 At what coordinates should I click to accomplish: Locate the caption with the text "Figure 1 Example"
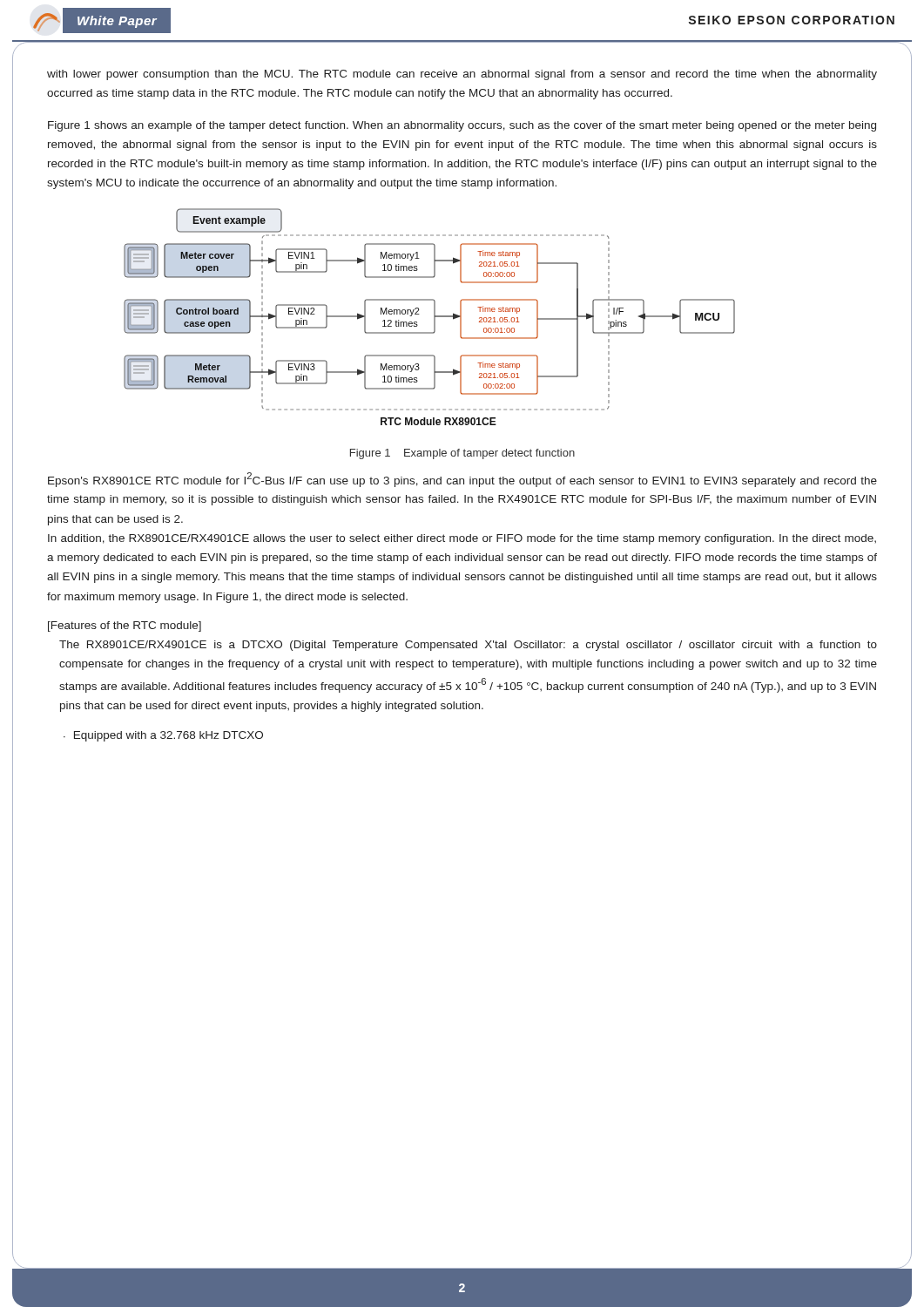click(462, 452)
